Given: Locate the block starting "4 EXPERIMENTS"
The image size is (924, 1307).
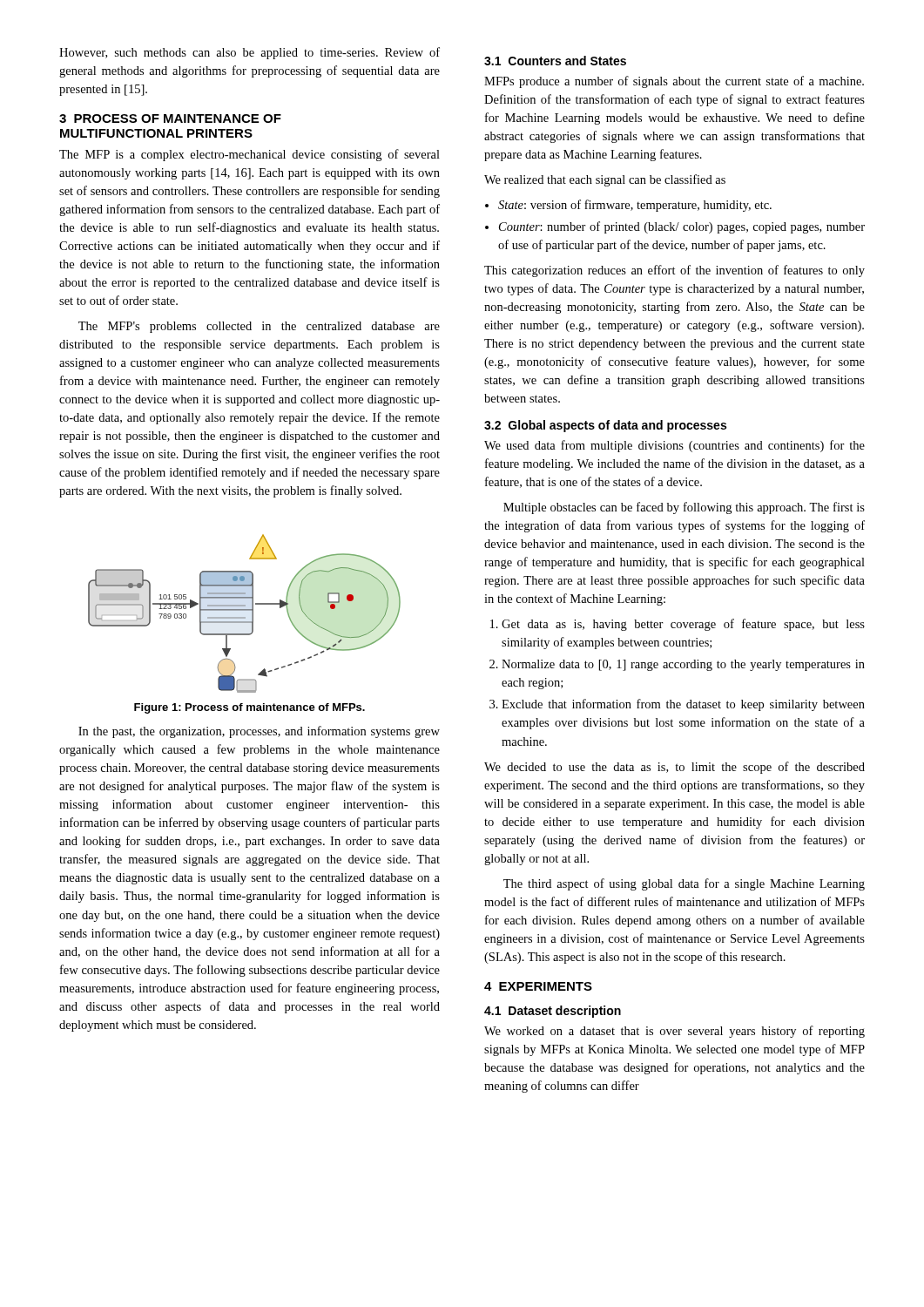Looking at the screenshot, I should point(538,986).
